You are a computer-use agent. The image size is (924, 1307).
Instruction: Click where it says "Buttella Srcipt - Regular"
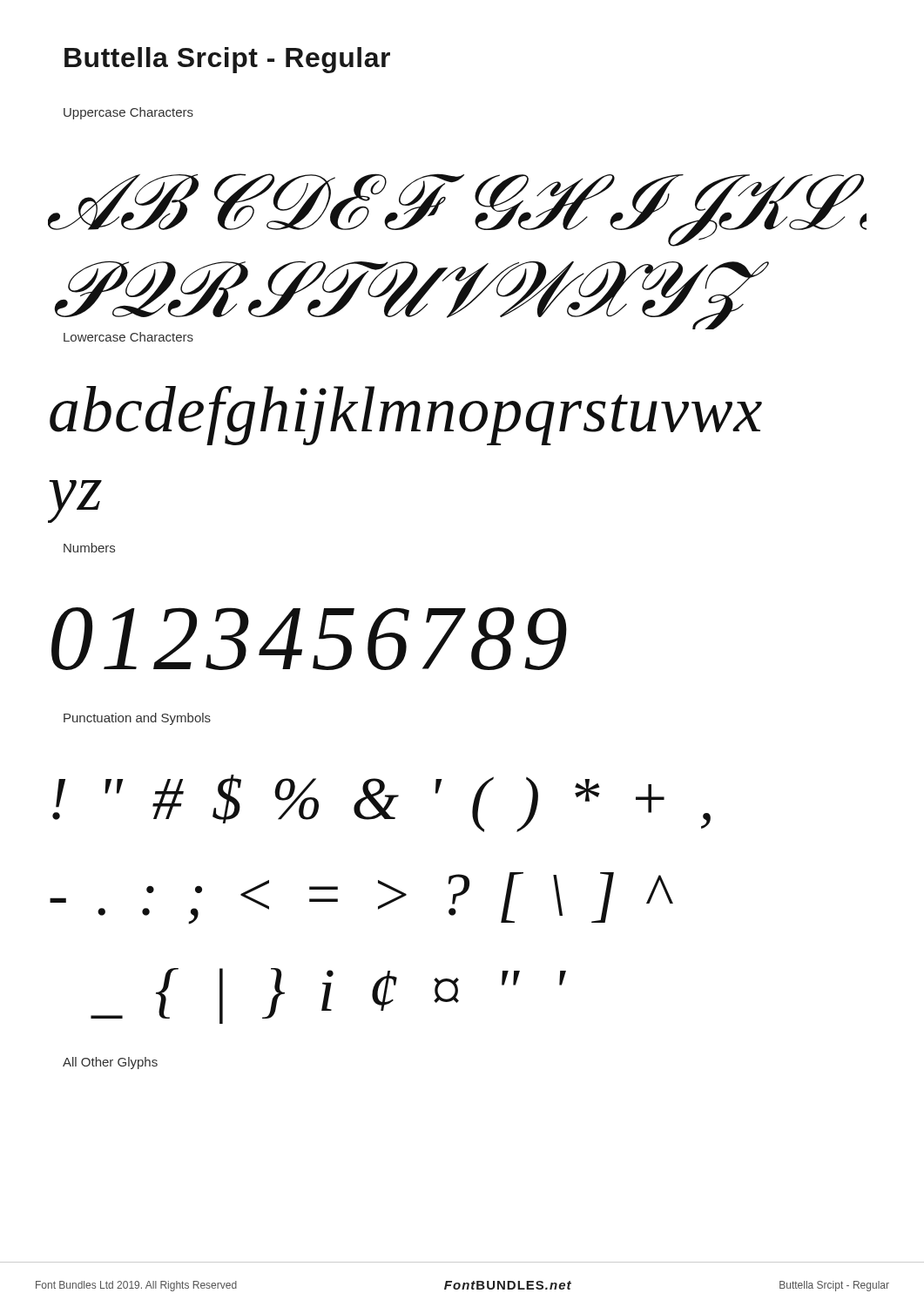(x=227, y=58)
